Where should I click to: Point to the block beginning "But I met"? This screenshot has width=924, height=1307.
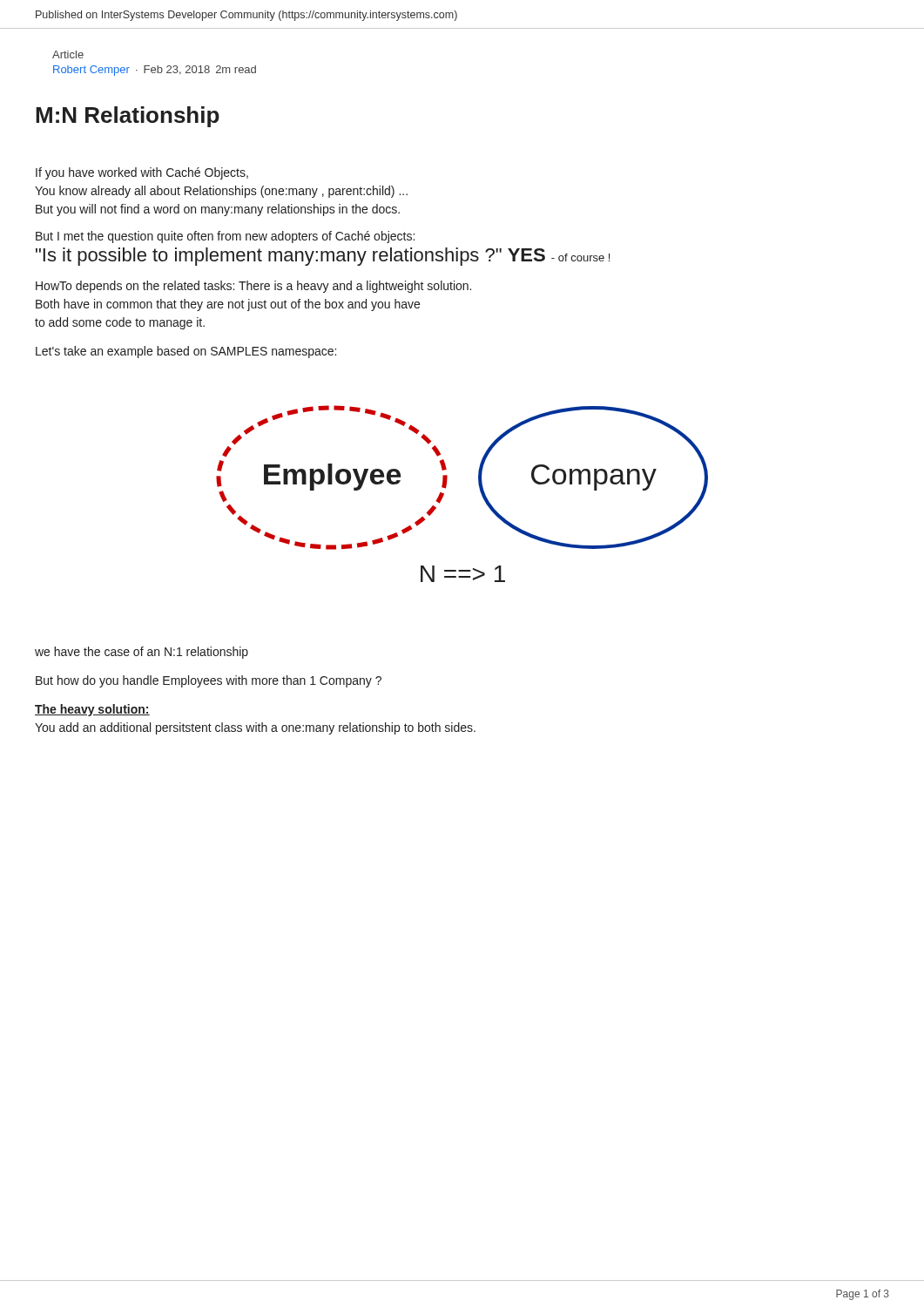(323, 247)
